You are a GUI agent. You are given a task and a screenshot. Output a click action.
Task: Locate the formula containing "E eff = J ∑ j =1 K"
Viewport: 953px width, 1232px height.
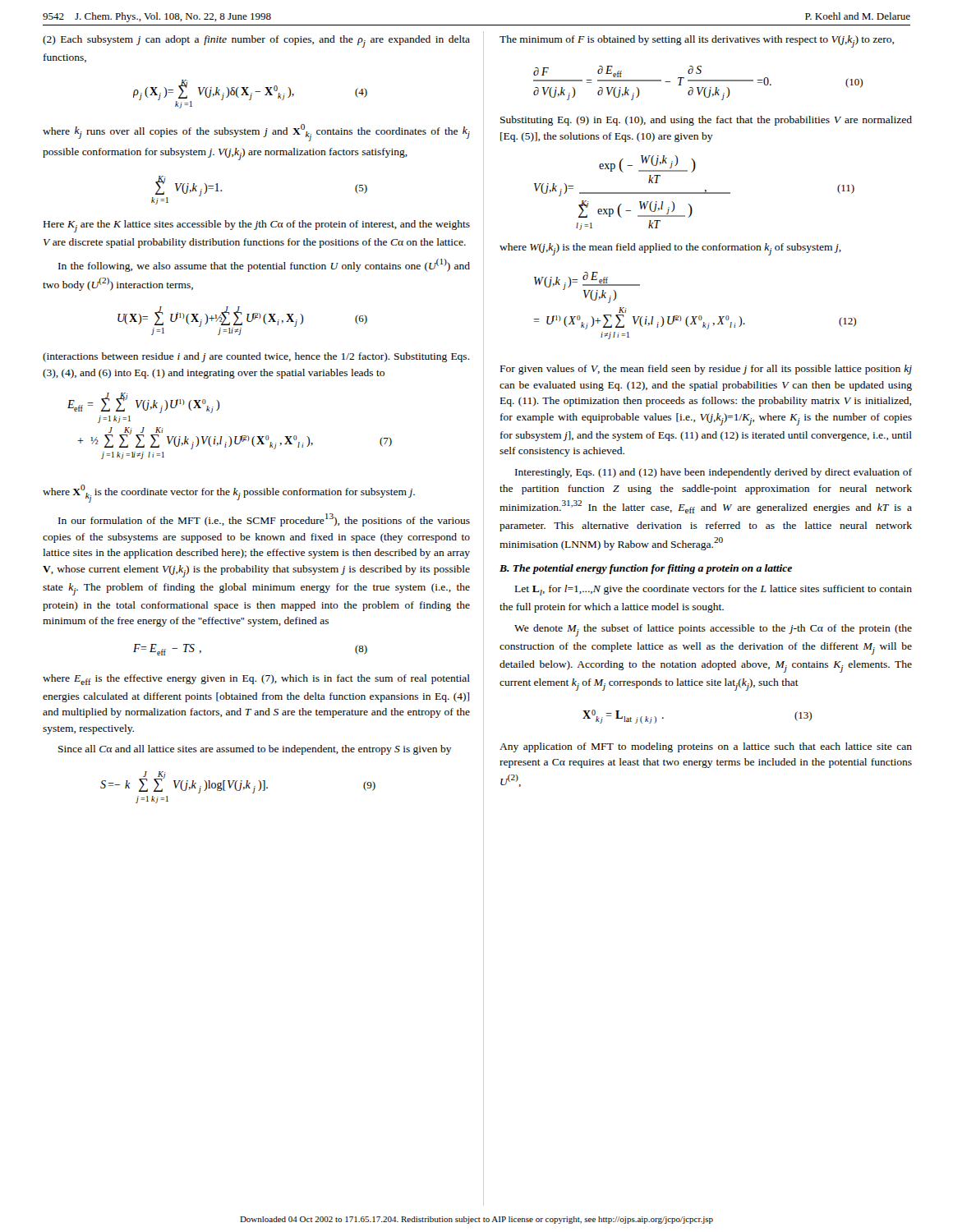(x=256, y=430)
